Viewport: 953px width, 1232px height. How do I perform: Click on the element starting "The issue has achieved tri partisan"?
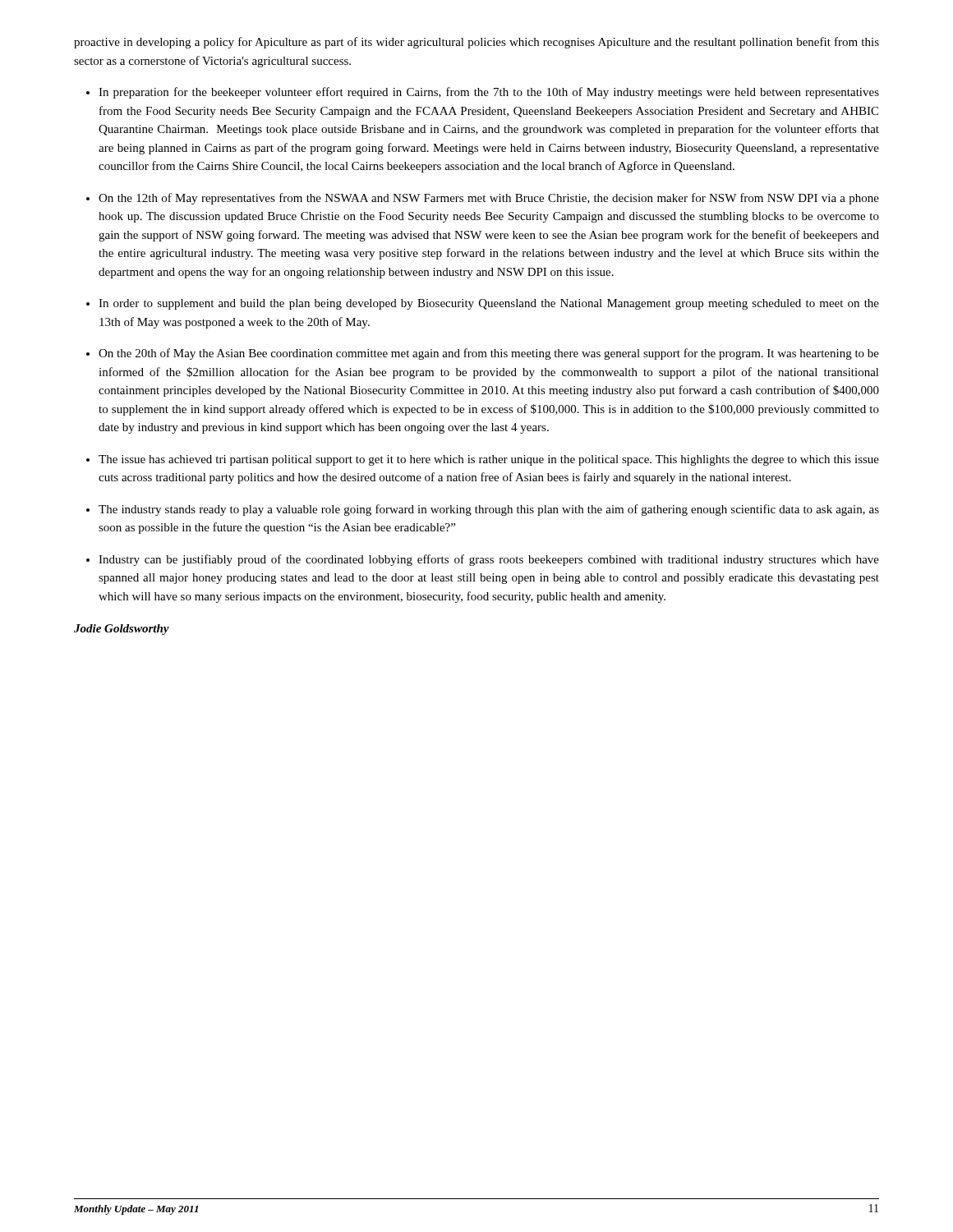[489, 468]
